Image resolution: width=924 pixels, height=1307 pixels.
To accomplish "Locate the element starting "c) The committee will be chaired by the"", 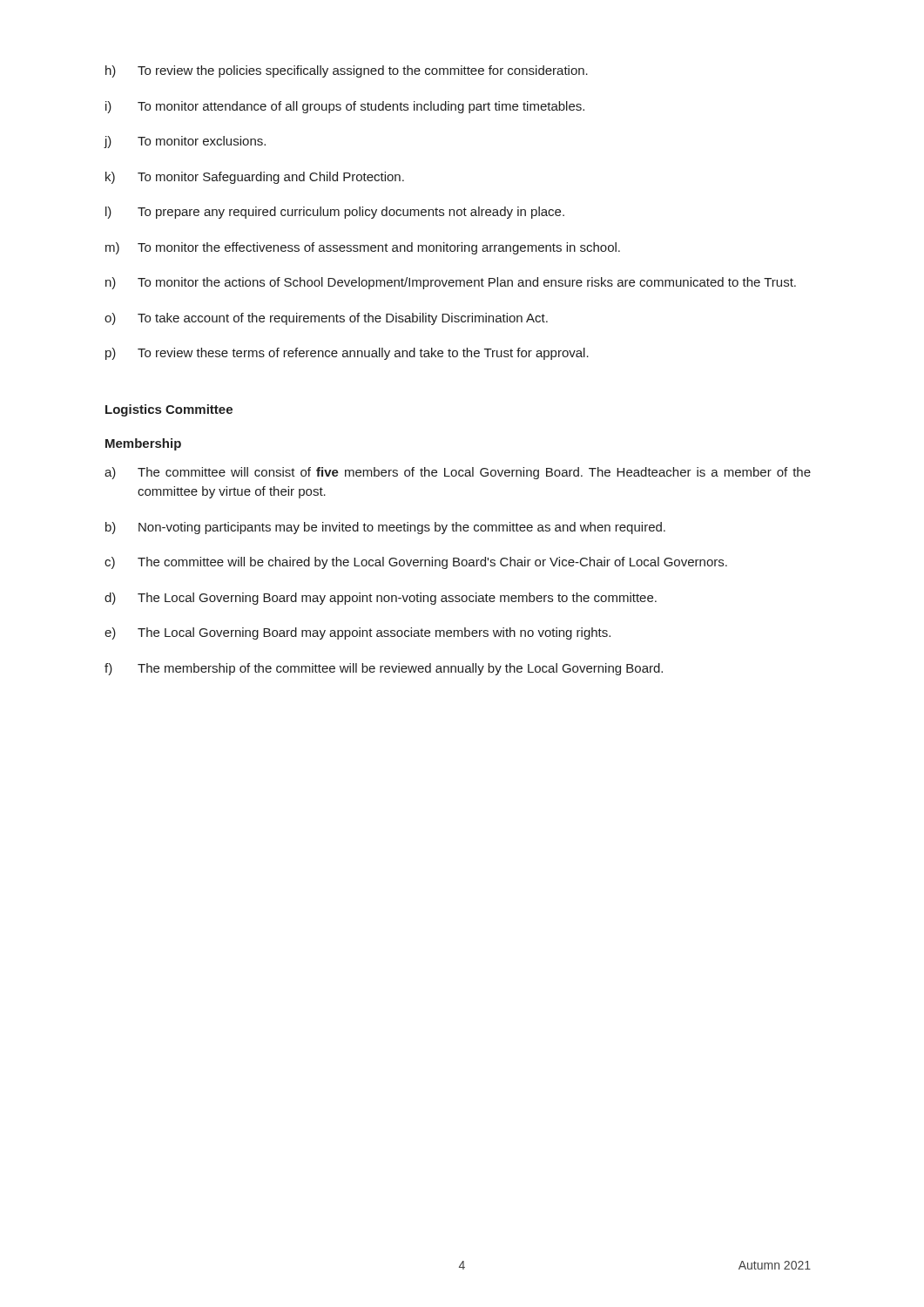I will click(458, 562).
